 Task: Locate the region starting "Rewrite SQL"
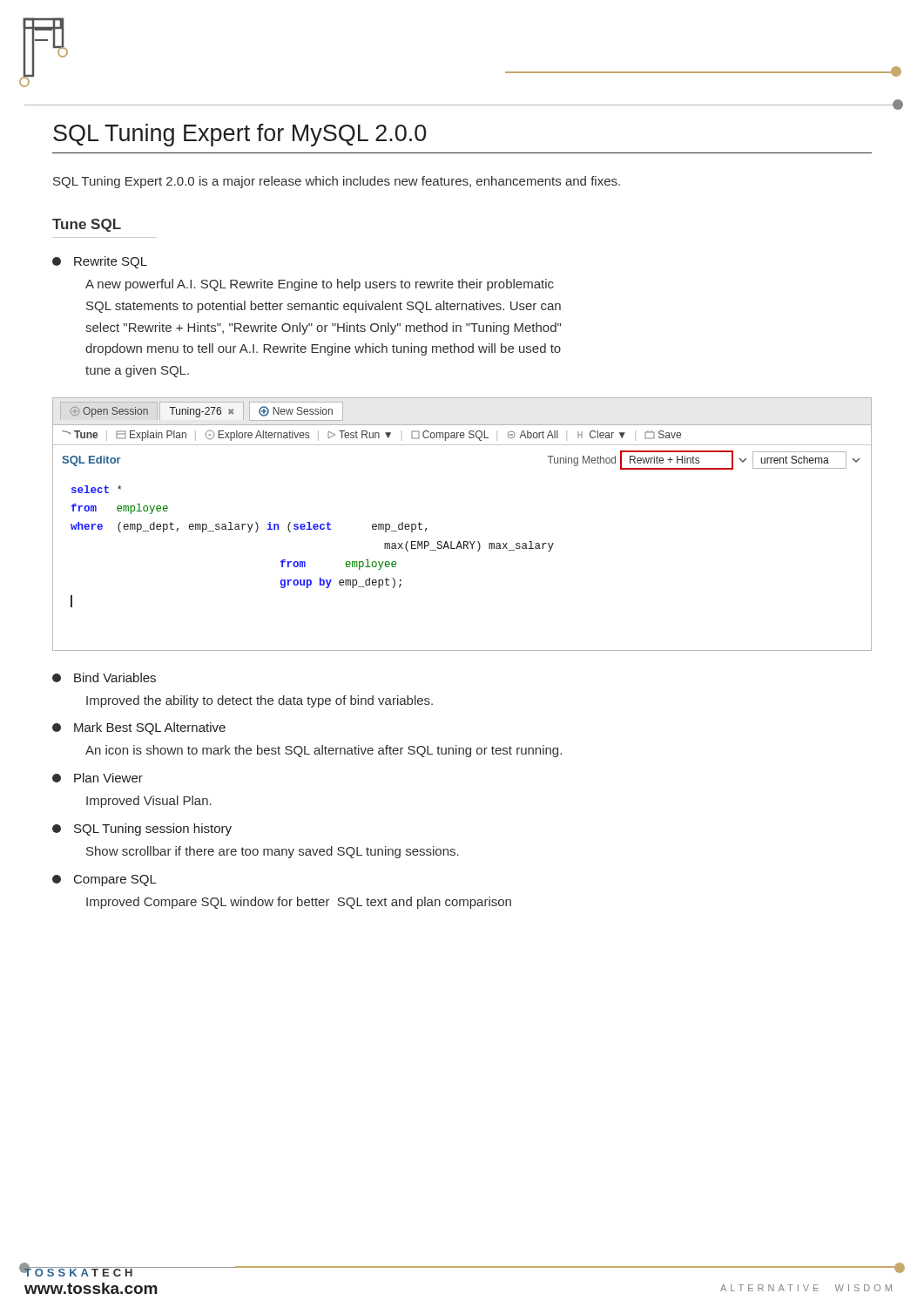point(100,261)
